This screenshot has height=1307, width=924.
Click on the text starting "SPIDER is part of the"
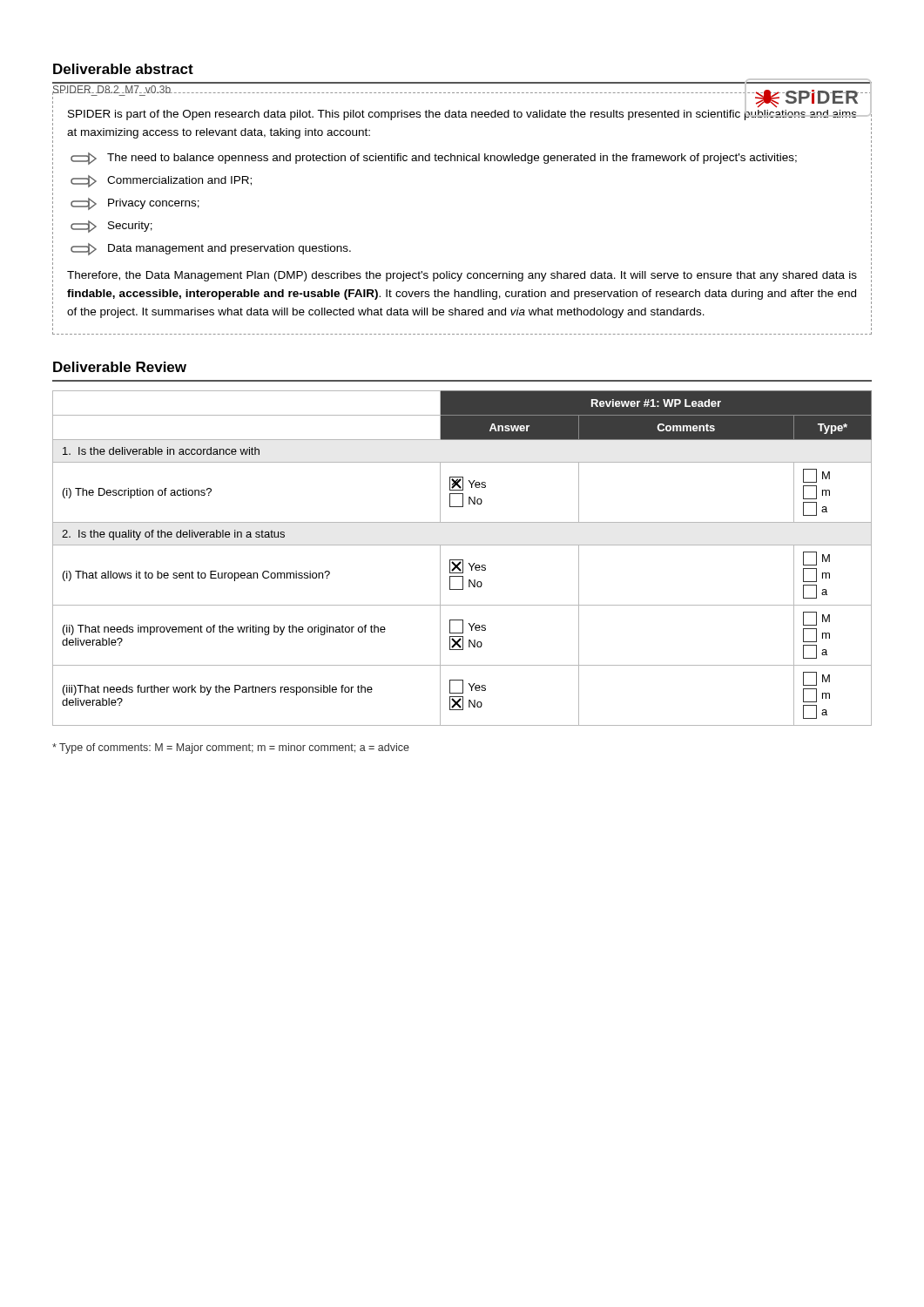click(x=462, y=124)
